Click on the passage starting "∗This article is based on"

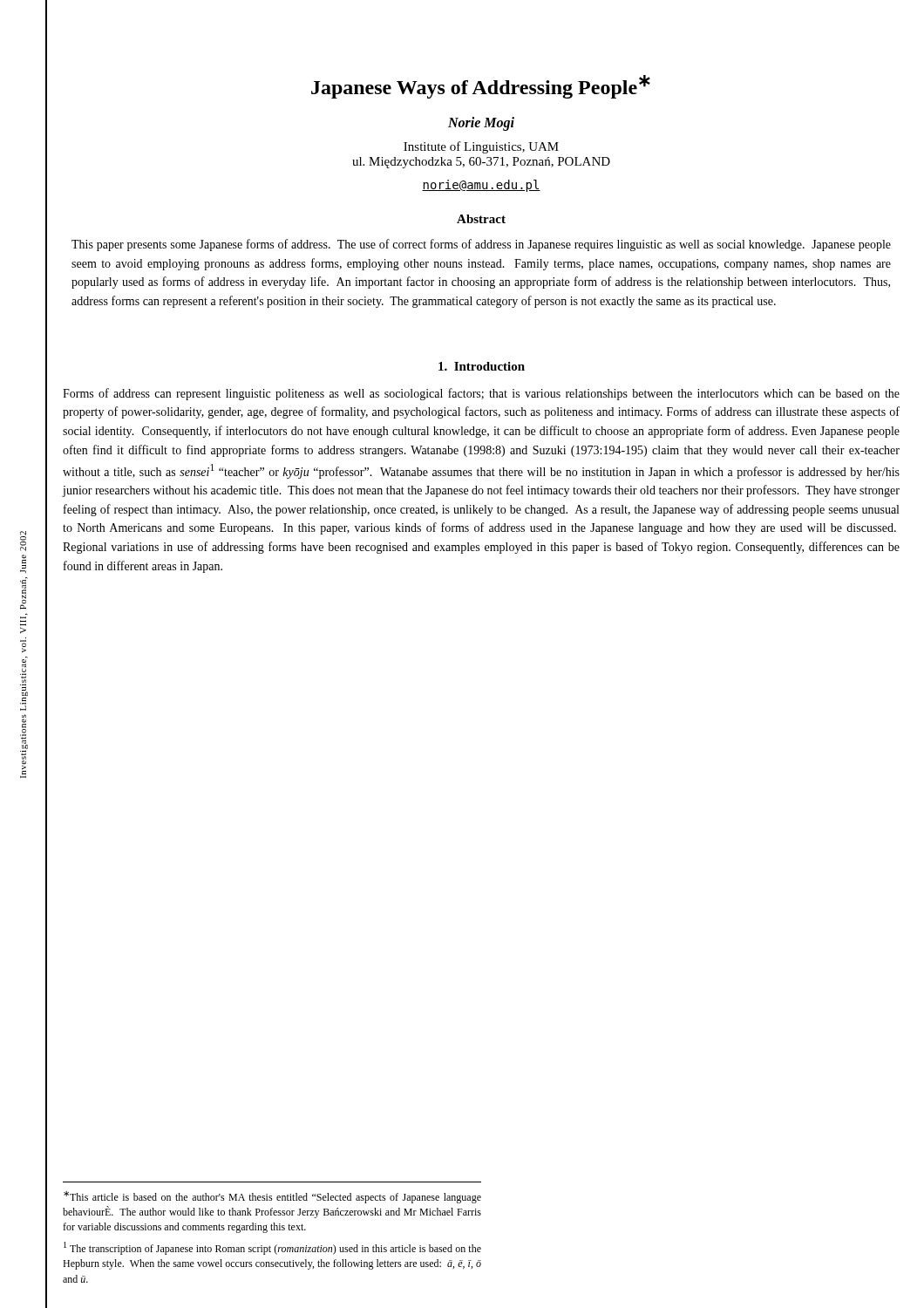(272, 1211)
